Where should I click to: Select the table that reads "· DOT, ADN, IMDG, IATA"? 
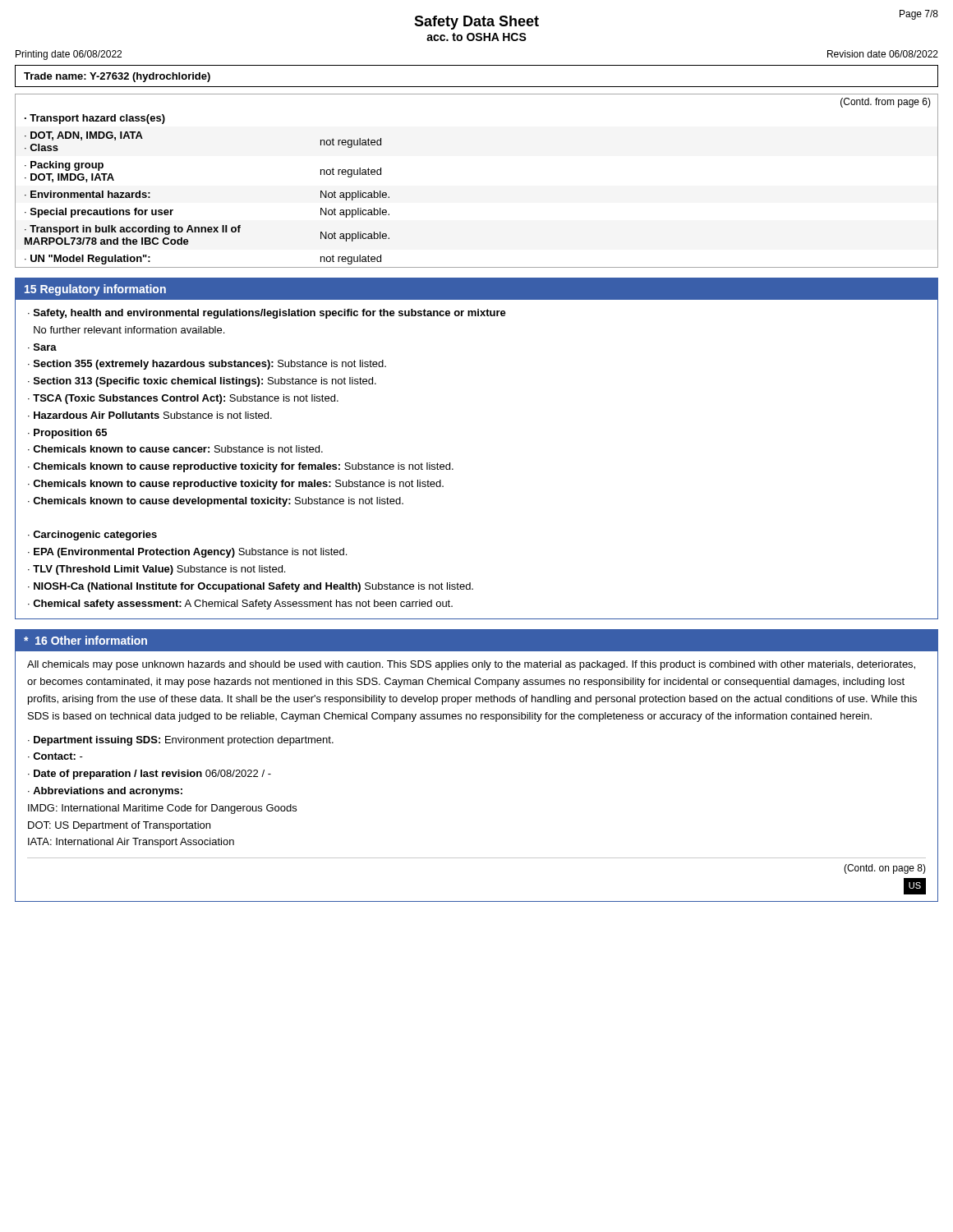(476, 181)
